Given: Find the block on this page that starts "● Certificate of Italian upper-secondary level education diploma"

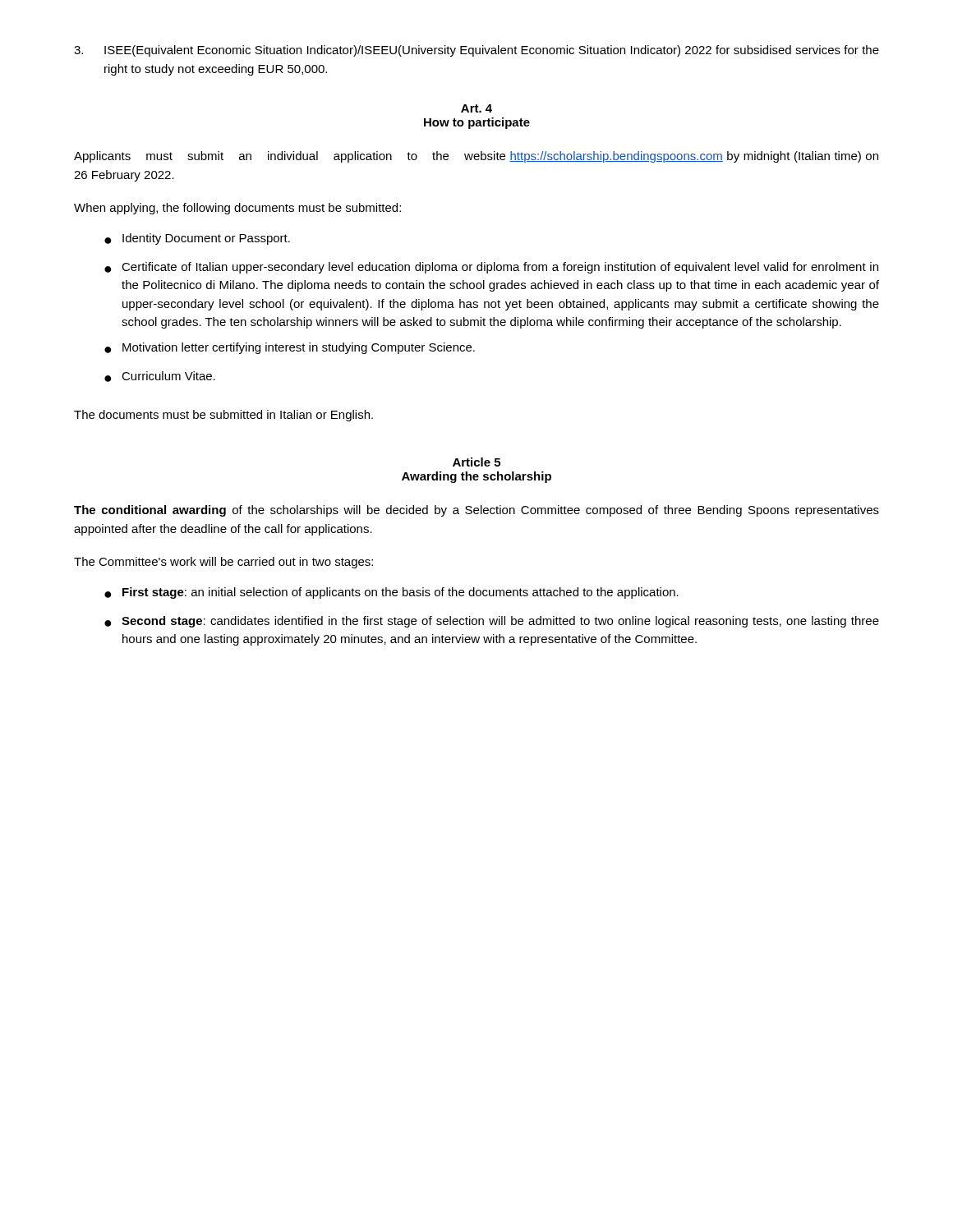Looking at the screenshot, I should (x=491, y=294).
